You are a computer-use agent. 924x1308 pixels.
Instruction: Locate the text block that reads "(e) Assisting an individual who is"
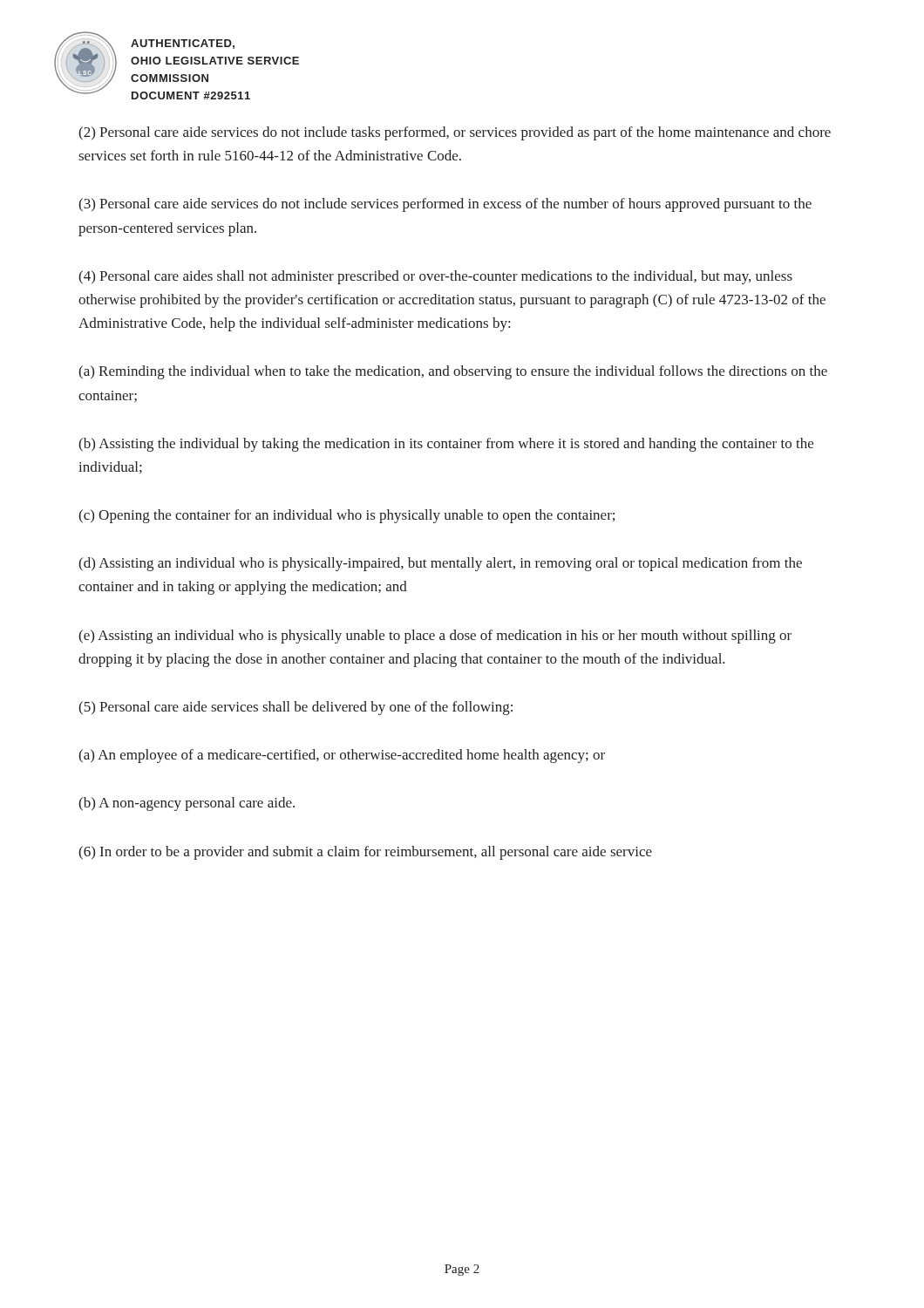[435, 647]
